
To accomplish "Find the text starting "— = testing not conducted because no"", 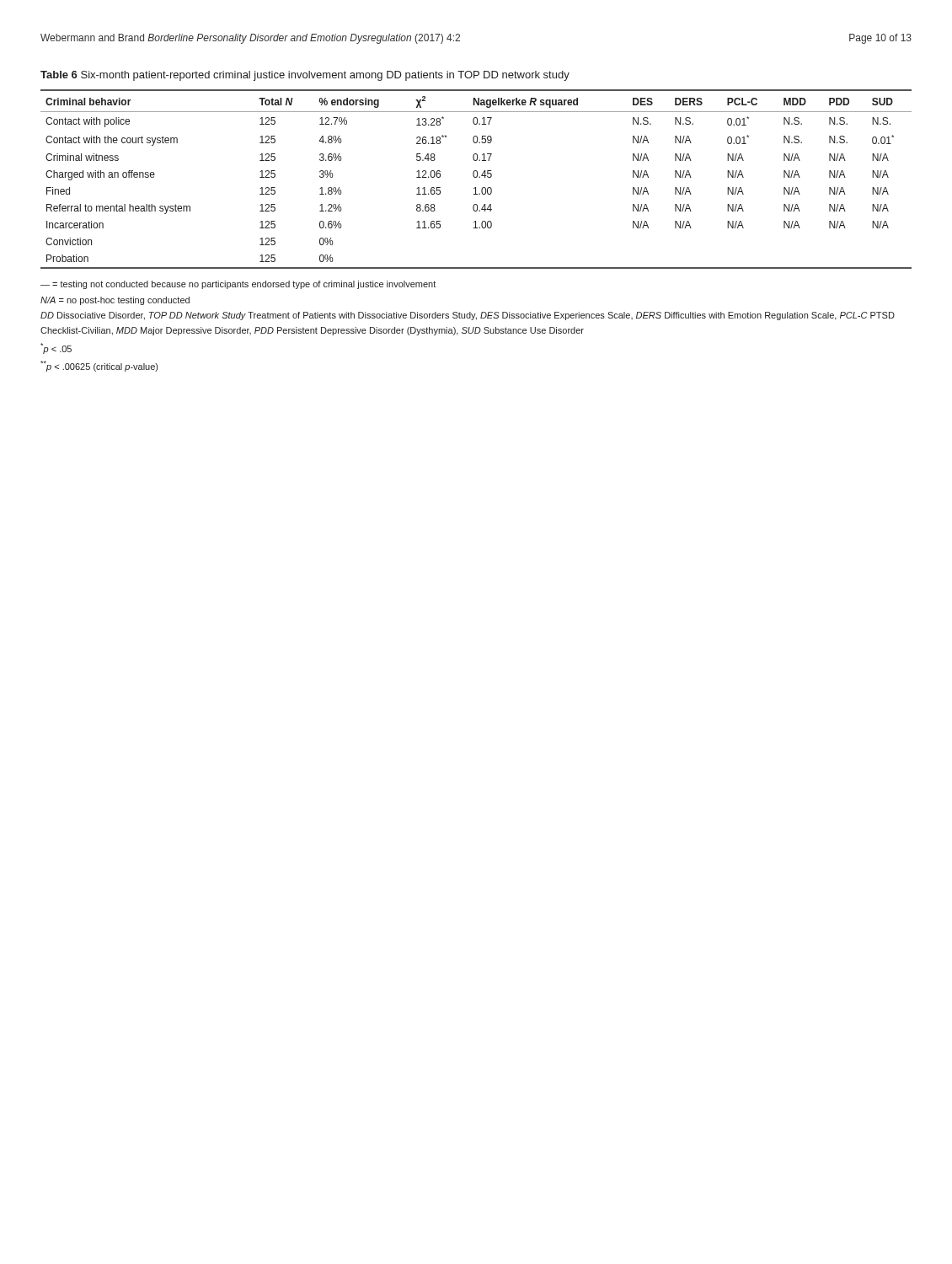I will [x=238, y=285].
